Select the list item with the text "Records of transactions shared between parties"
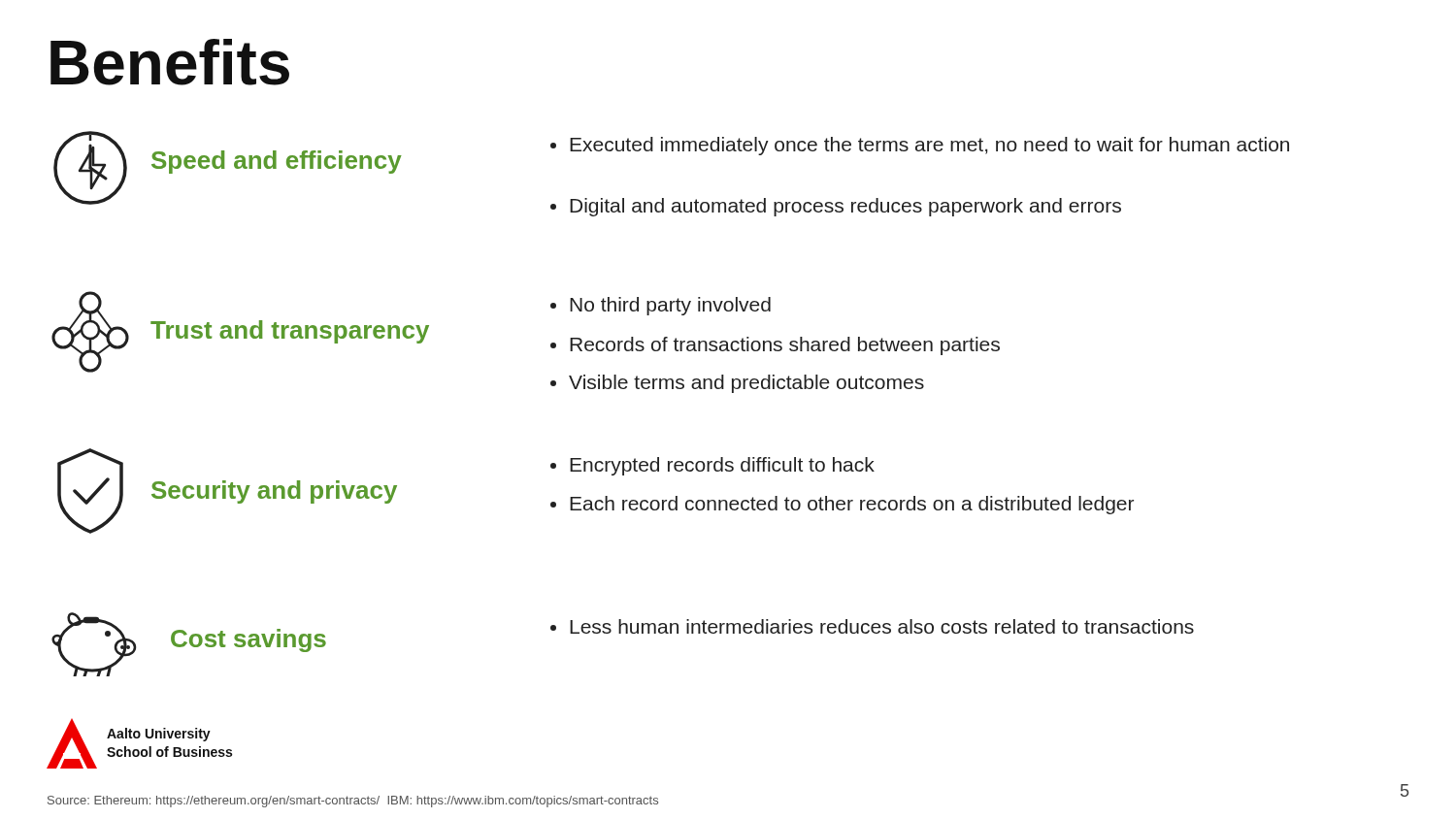This screenshot has width=1456, height=819. click(966, 344)
